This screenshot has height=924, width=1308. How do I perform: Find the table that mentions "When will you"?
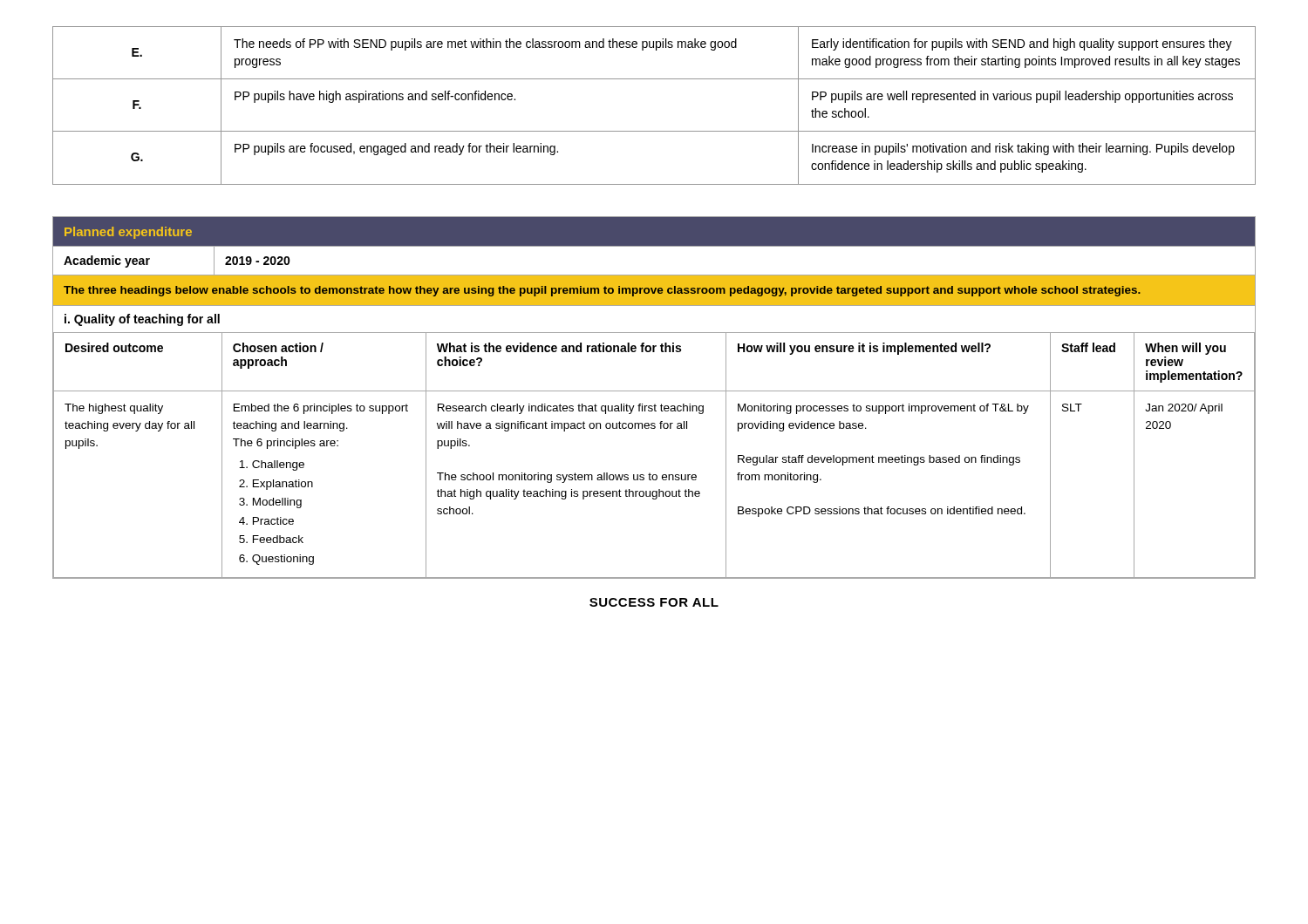click(x=654, y=455)
